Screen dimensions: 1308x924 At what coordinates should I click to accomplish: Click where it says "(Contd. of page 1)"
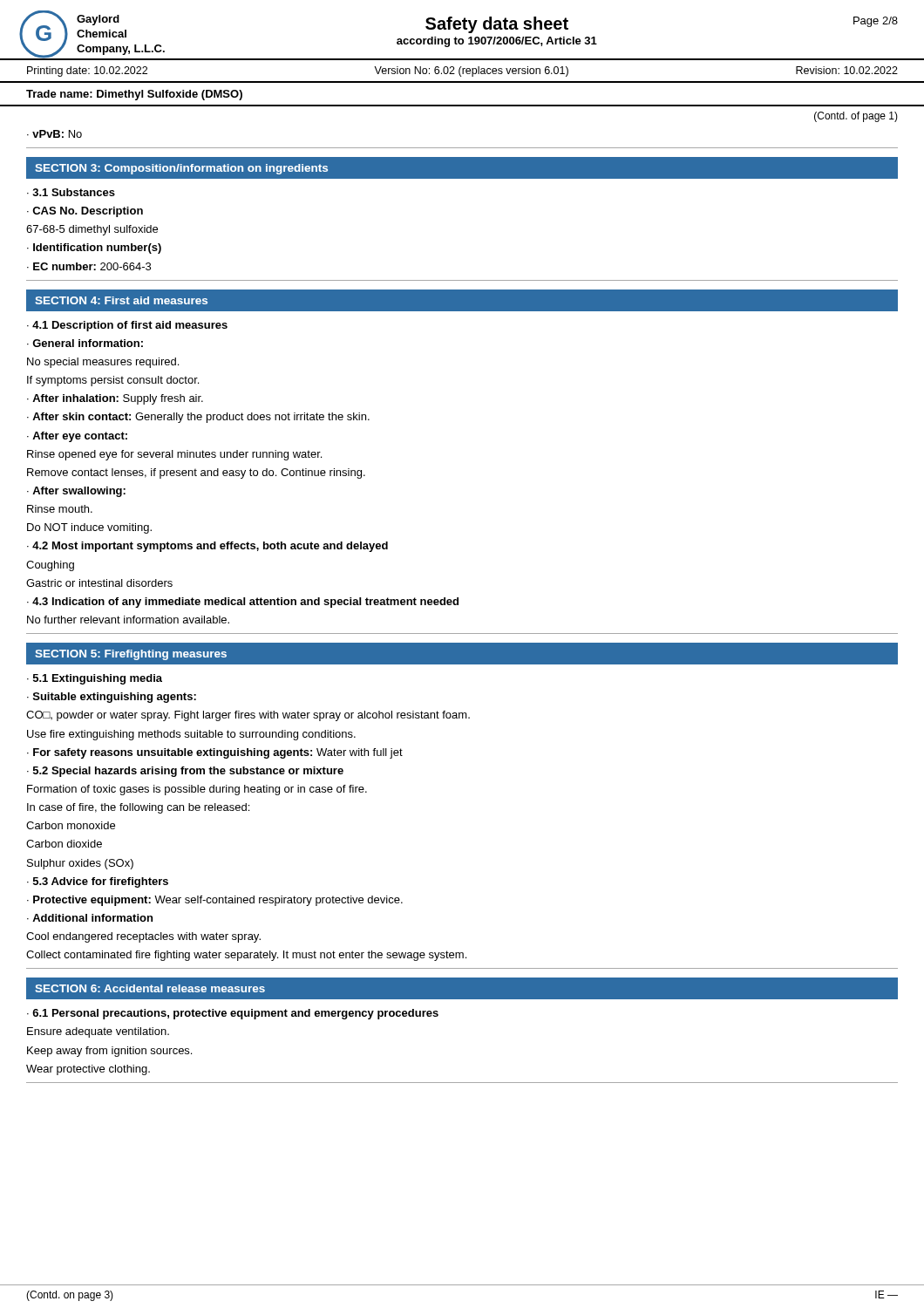coord(856,116)
